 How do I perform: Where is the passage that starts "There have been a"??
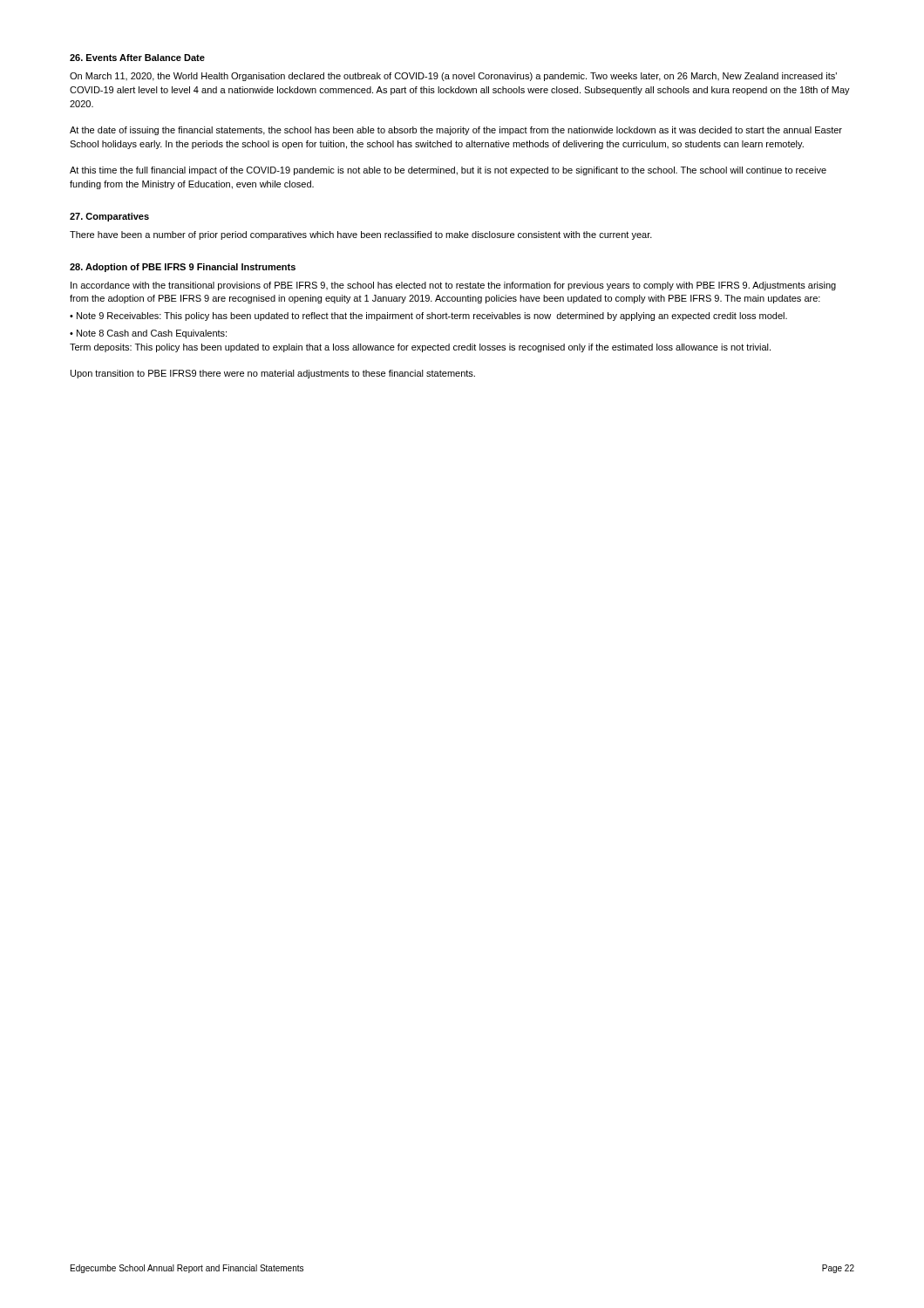pos(361,234)
